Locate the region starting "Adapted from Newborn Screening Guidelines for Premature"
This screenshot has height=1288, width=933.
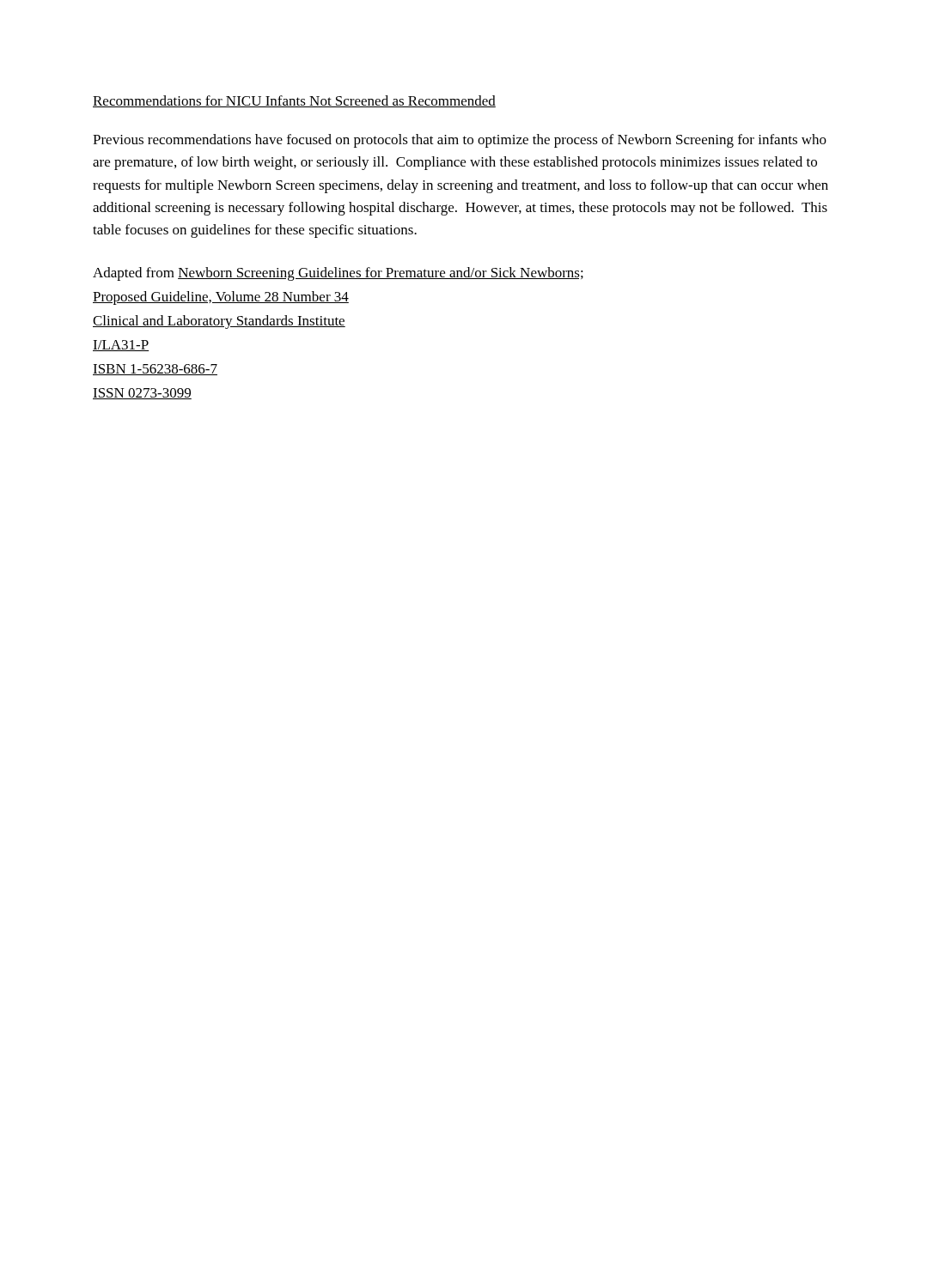[x=338, y=274]
